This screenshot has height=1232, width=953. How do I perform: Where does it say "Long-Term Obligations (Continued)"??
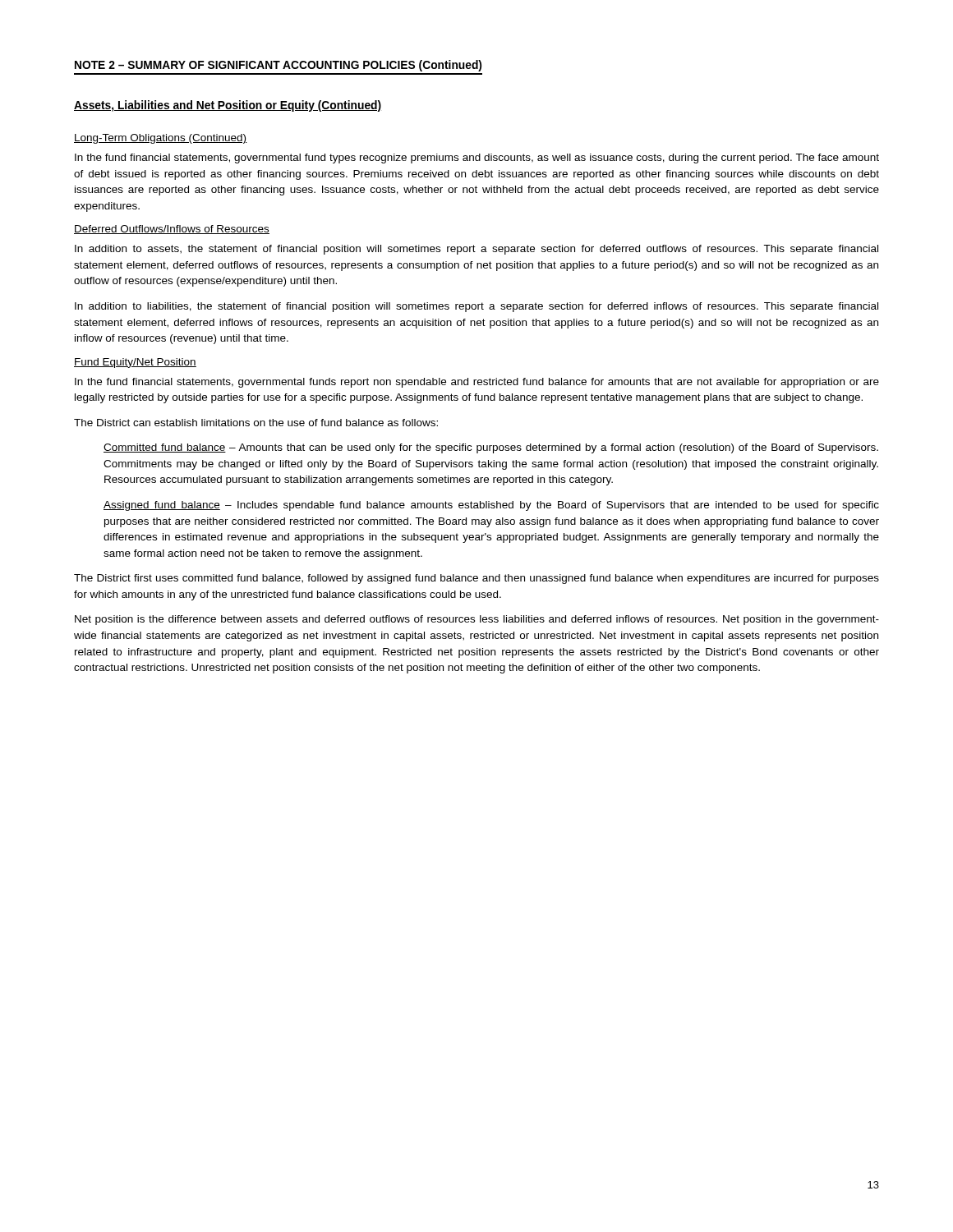[x=160, y=138]
